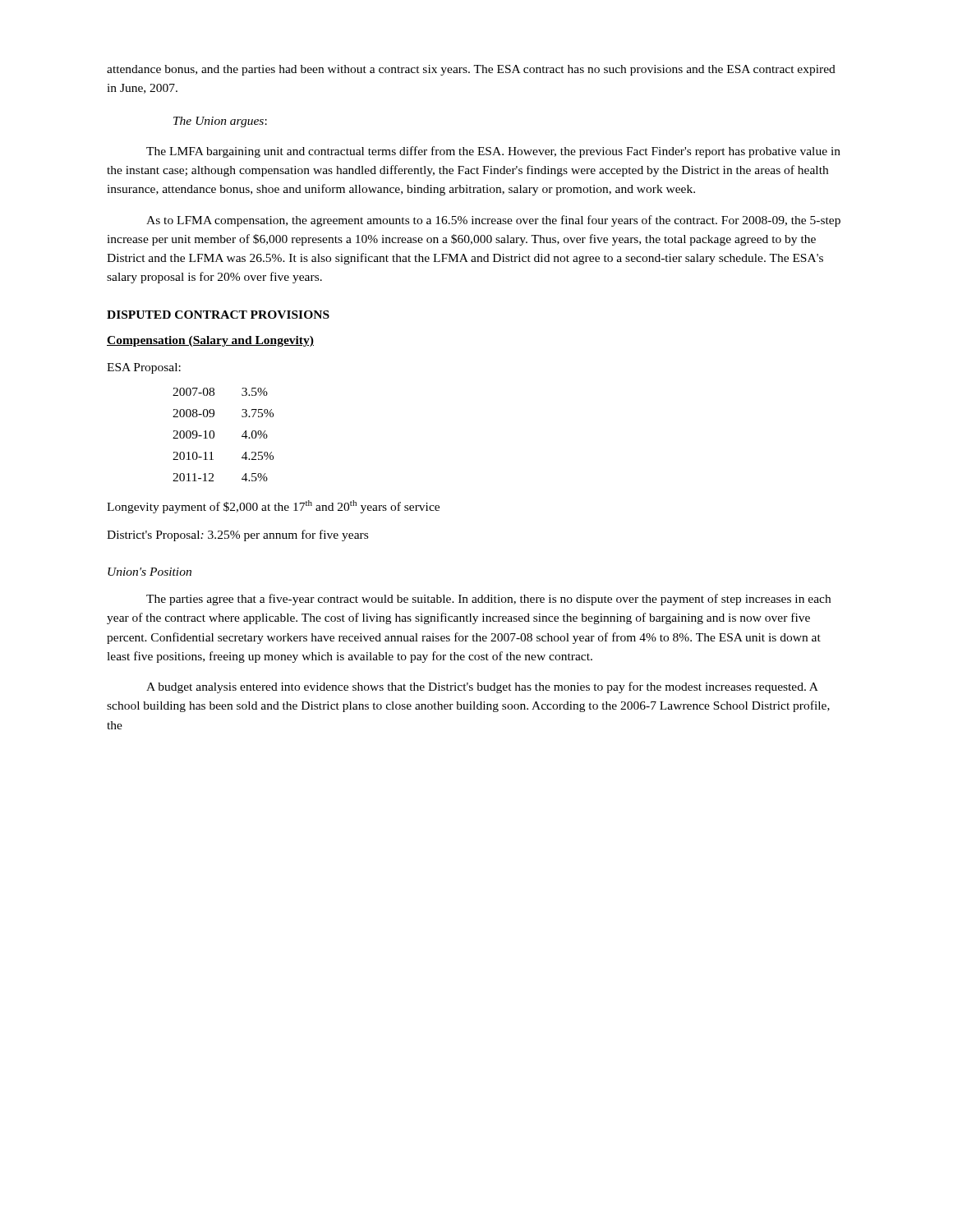
Task: Click the passage that begins "District's Proposal: 3.25% per"
Action: point(237,536)
